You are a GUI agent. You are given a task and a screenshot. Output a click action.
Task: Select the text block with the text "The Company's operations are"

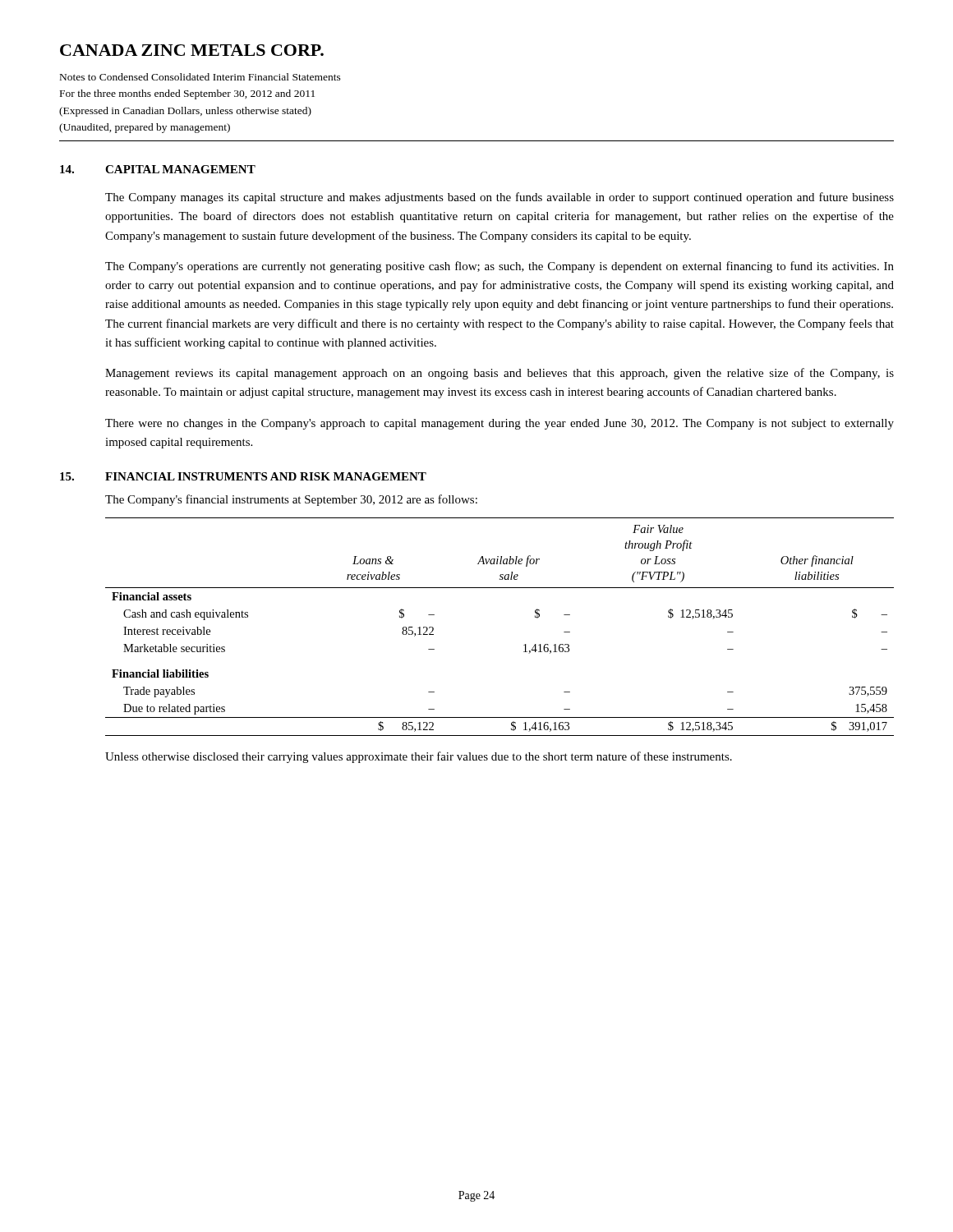[499, 305]
